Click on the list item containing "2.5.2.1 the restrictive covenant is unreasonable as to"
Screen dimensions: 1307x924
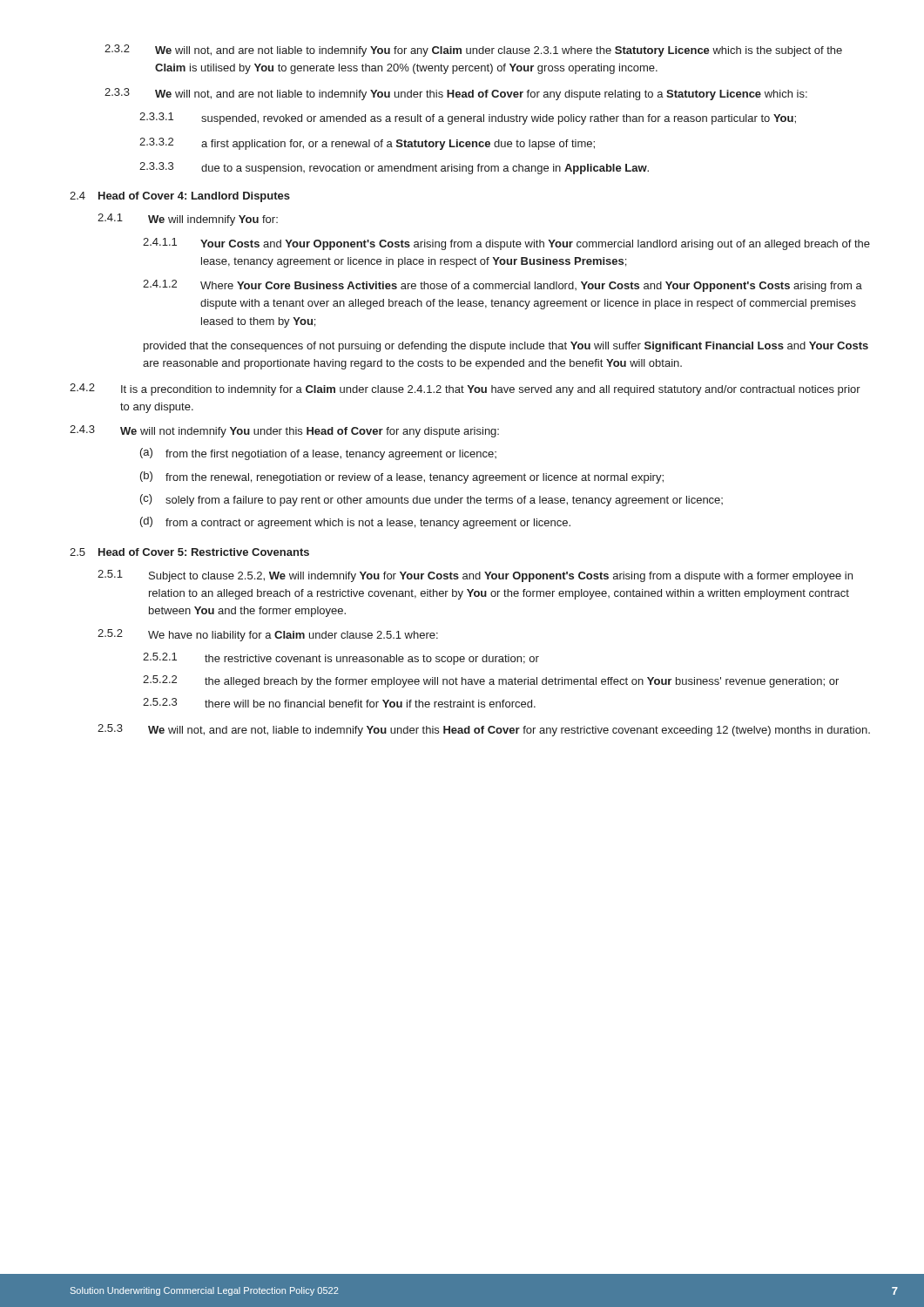tap(507, 658)
